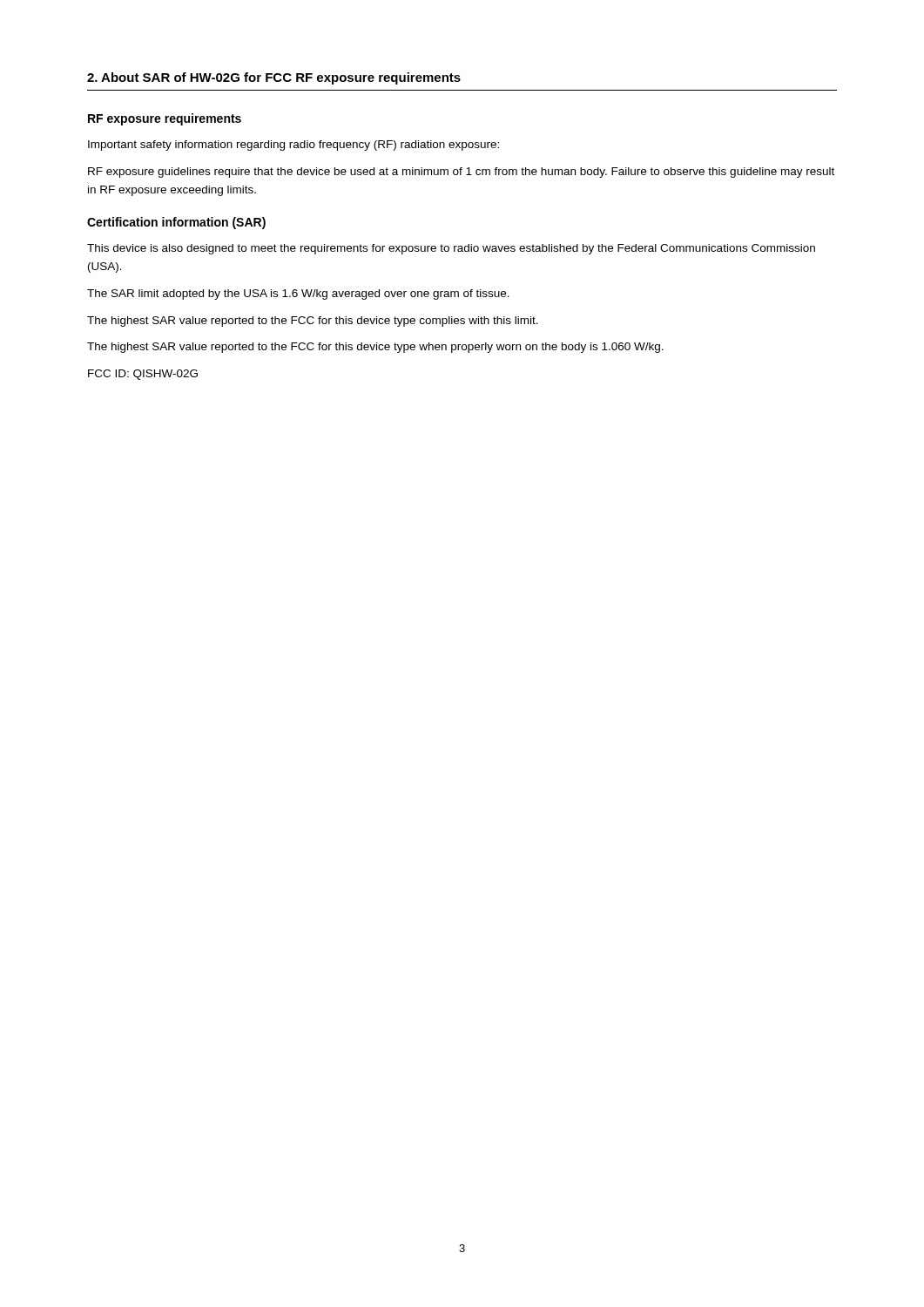Click on the section header that says "RF exposure requirements"
924x1307 pixels.
click(x=165, y=119)
